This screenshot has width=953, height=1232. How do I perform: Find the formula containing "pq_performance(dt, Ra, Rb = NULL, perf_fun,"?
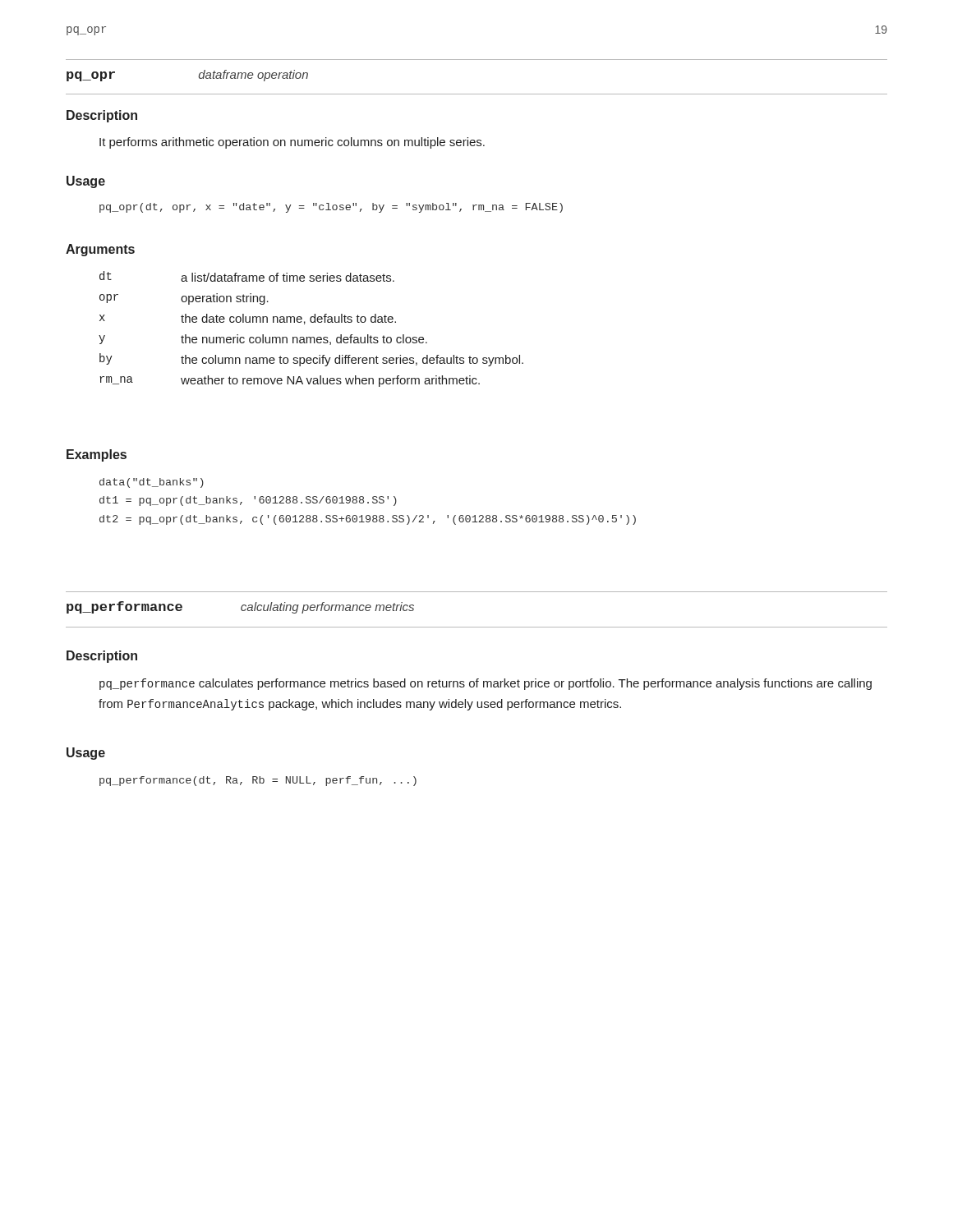point(258,781)
